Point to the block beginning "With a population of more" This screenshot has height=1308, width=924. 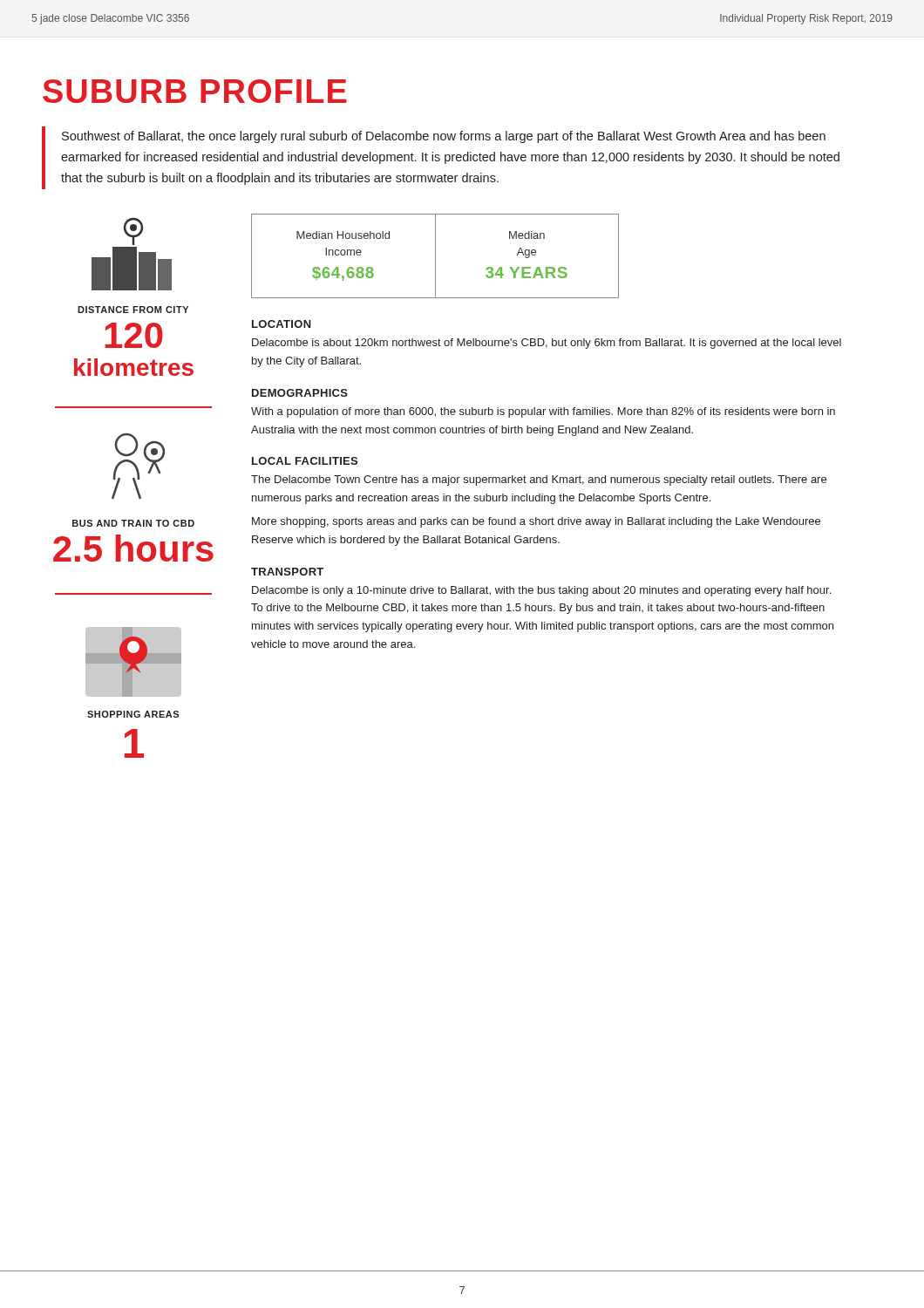coord(543,420)
